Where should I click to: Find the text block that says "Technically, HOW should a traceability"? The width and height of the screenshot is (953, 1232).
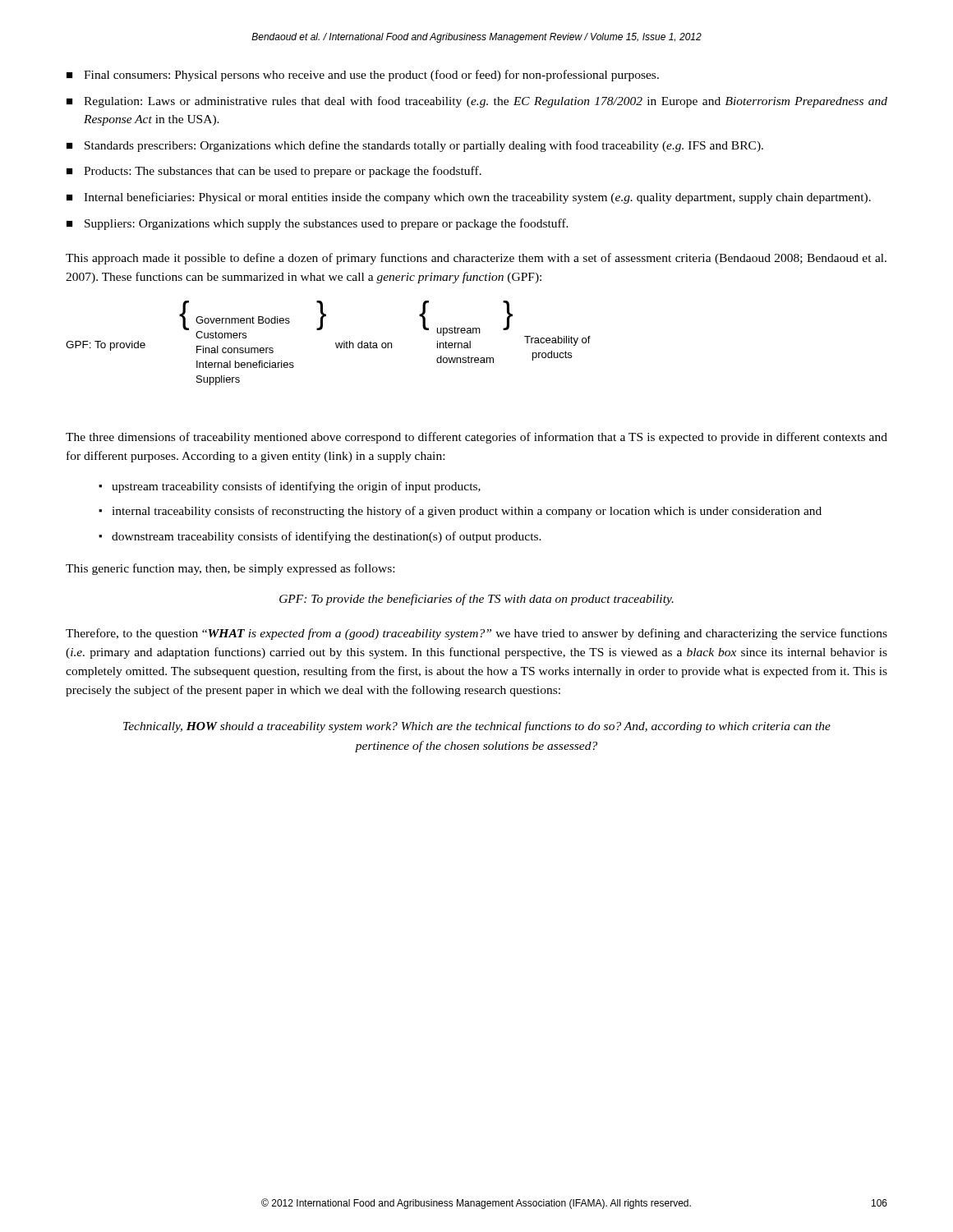pos(476,735)
